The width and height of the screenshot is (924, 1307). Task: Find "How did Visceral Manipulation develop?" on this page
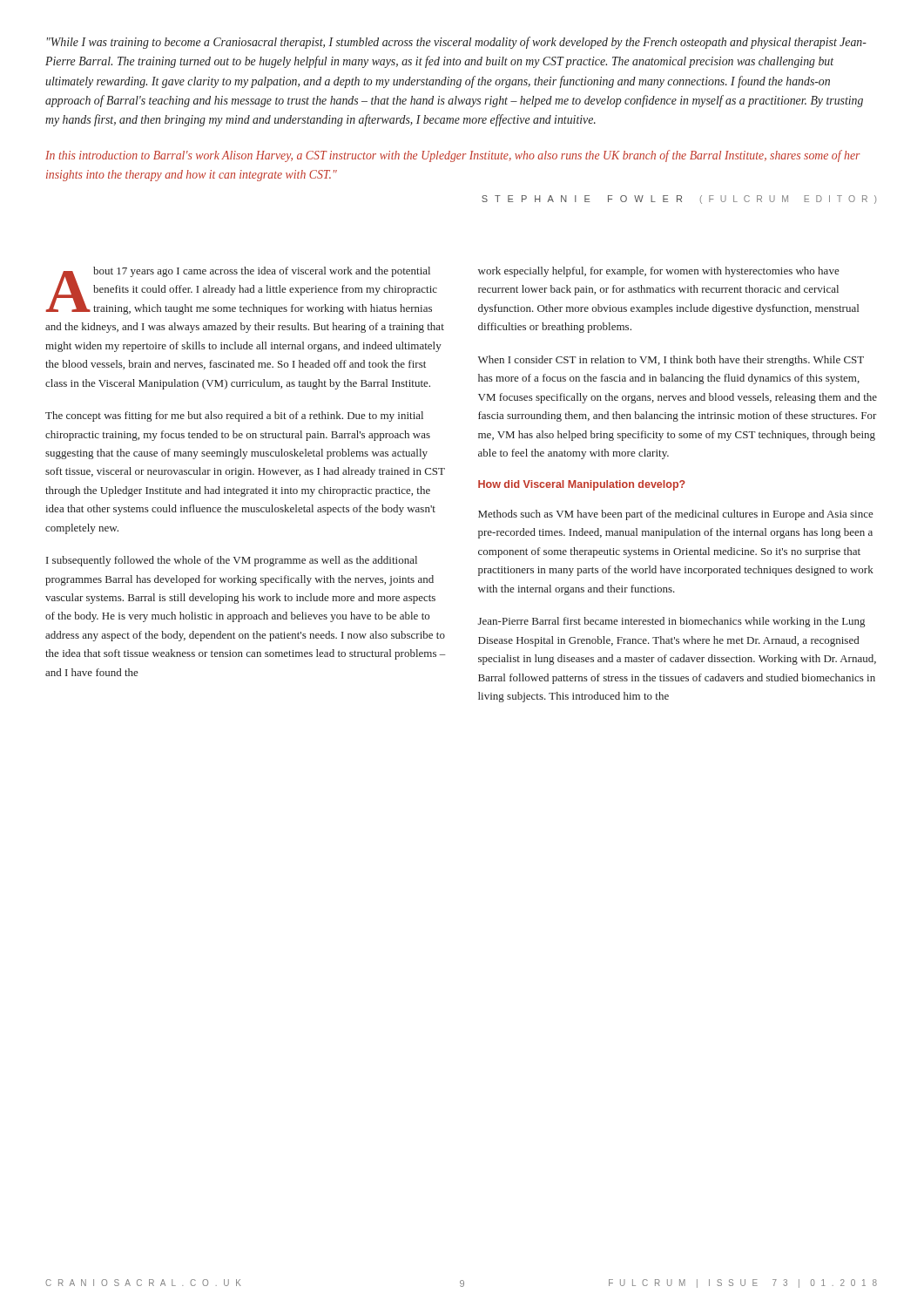click(x=582, y=485)
